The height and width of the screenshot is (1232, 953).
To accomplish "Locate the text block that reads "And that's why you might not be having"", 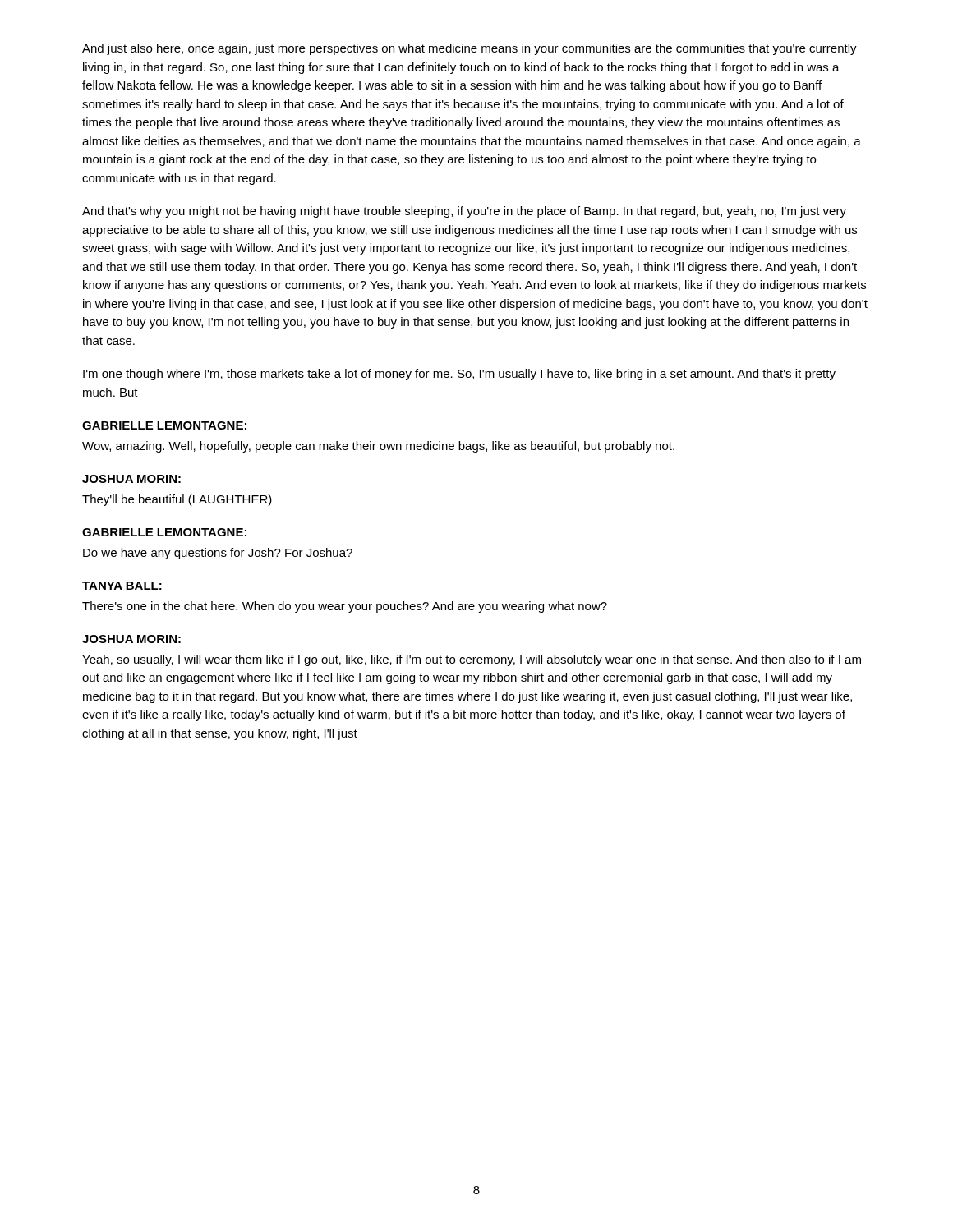I will point(475,275).
